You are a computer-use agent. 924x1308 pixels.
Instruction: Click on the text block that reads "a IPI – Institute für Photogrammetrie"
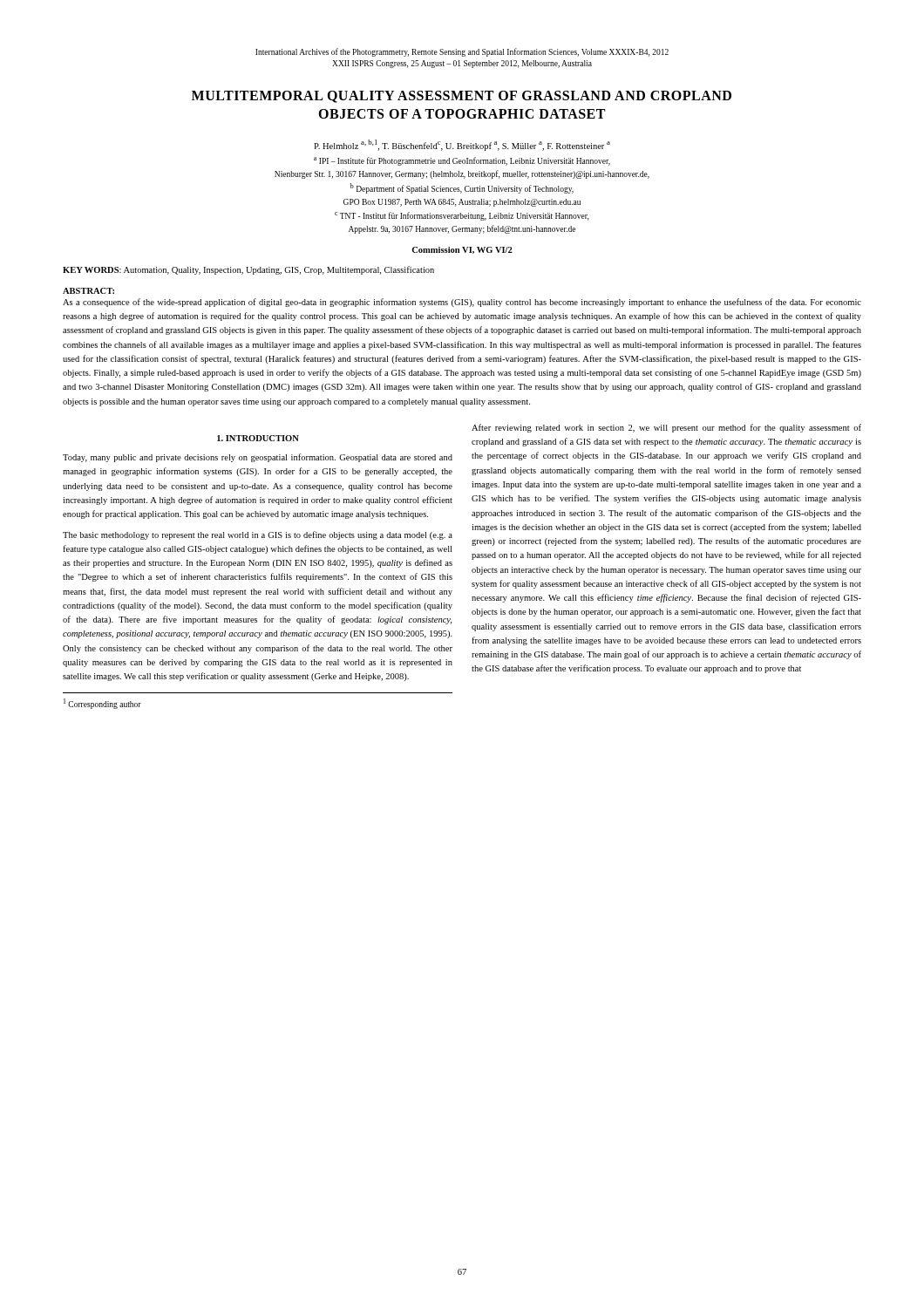[x=462, y=194]
